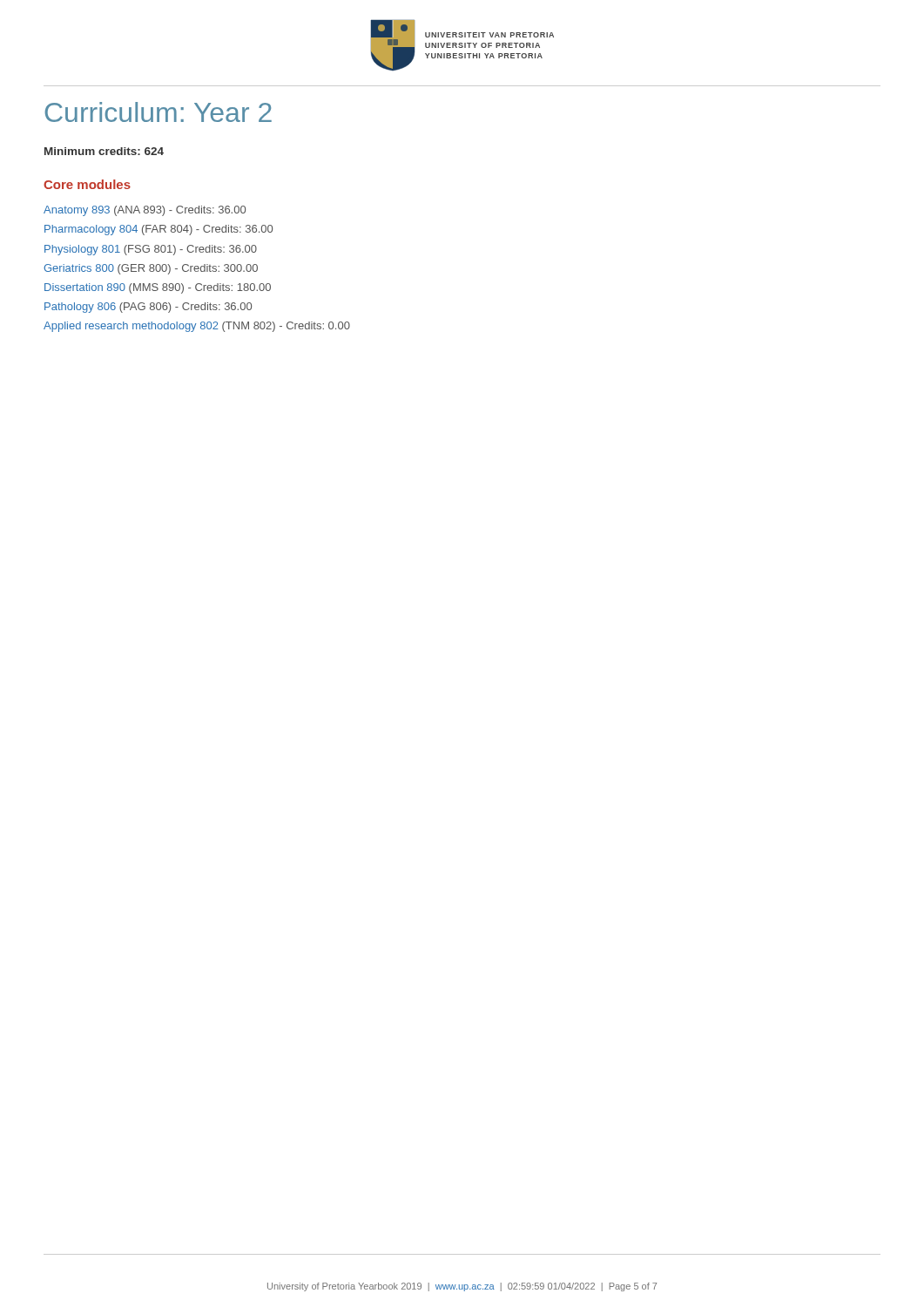Select the text that says "Minimum credits: 624"
The image size is (924, 1307).
[104, 151]
